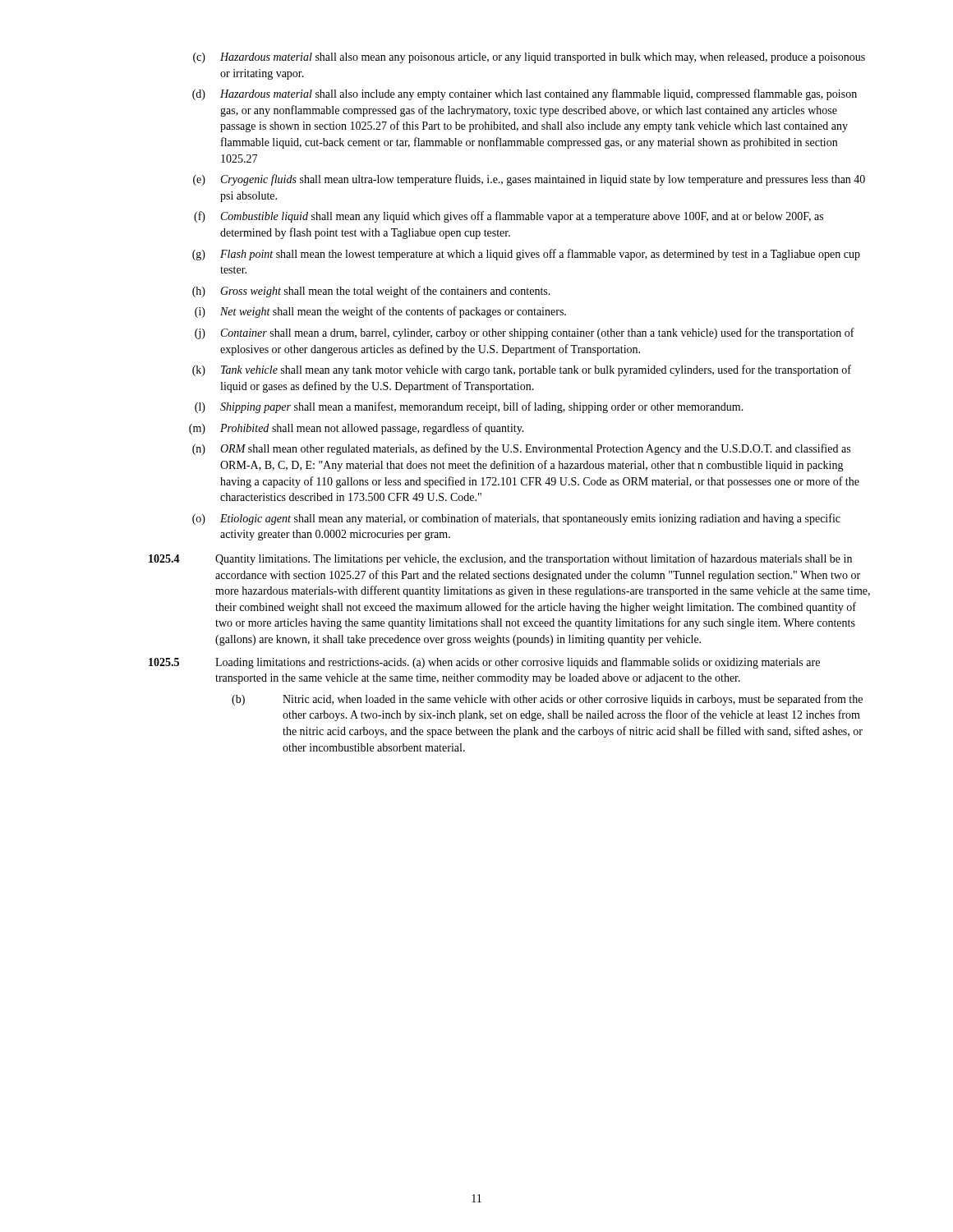Find the passage starting "(b) Nitric acid, when loaded in the same"
This screenshot has width=953, height=1232.
[551, 724]
